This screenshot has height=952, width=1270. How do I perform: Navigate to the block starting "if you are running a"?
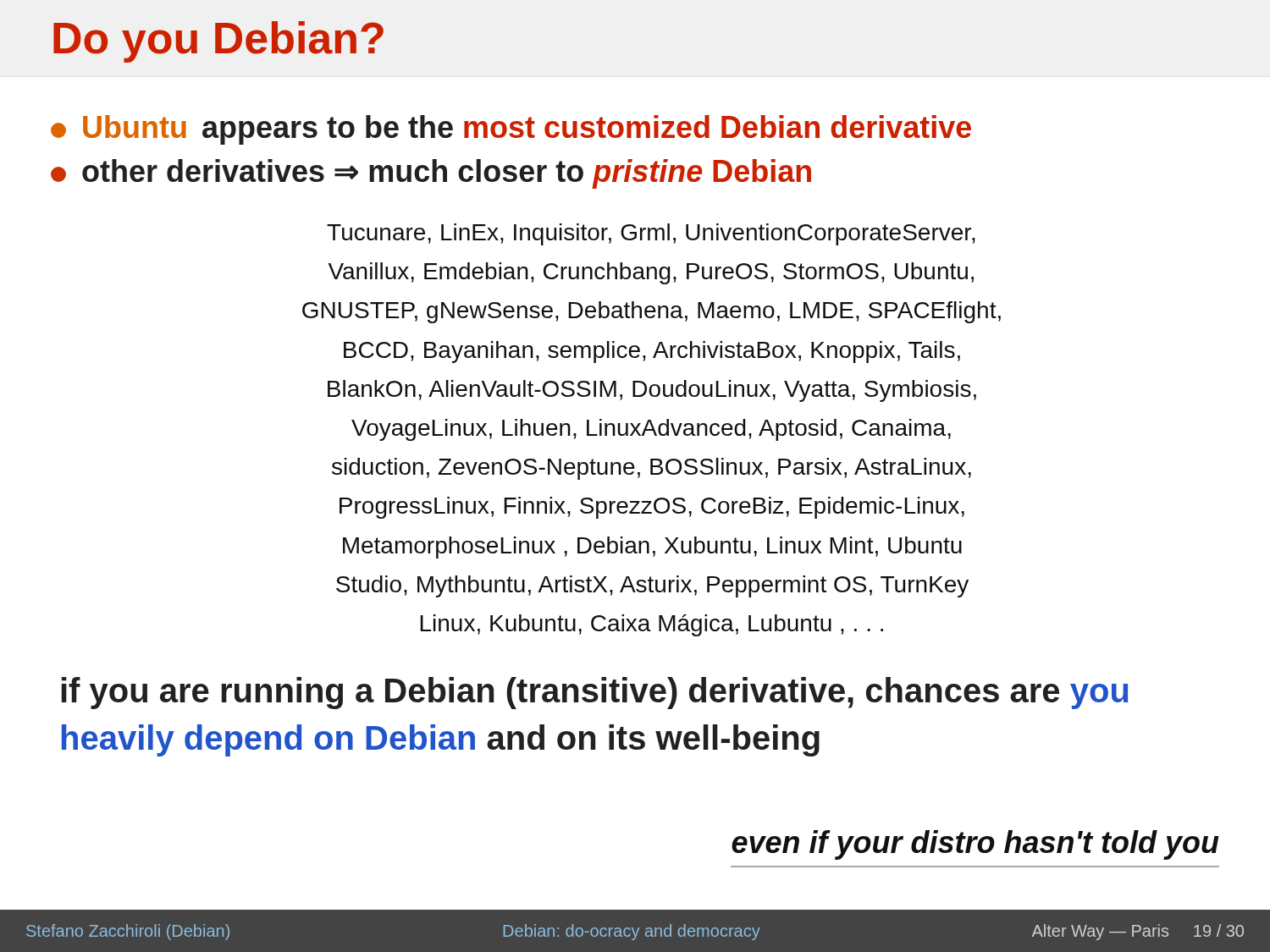tap(635, 714)
